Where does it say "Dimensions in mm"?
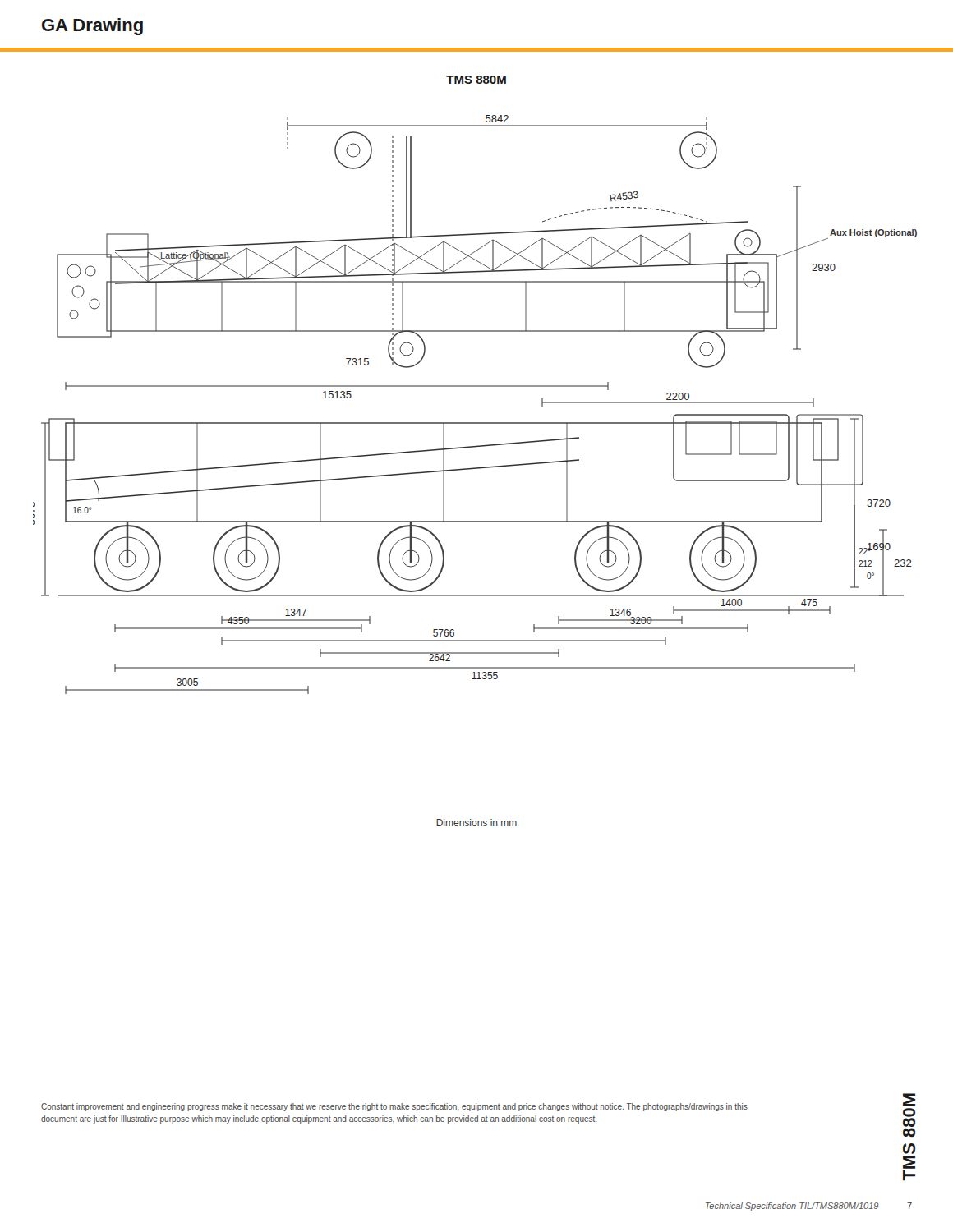Image resolution: width=953 pixels, height=1232 pixels. [x=476, y=823]
